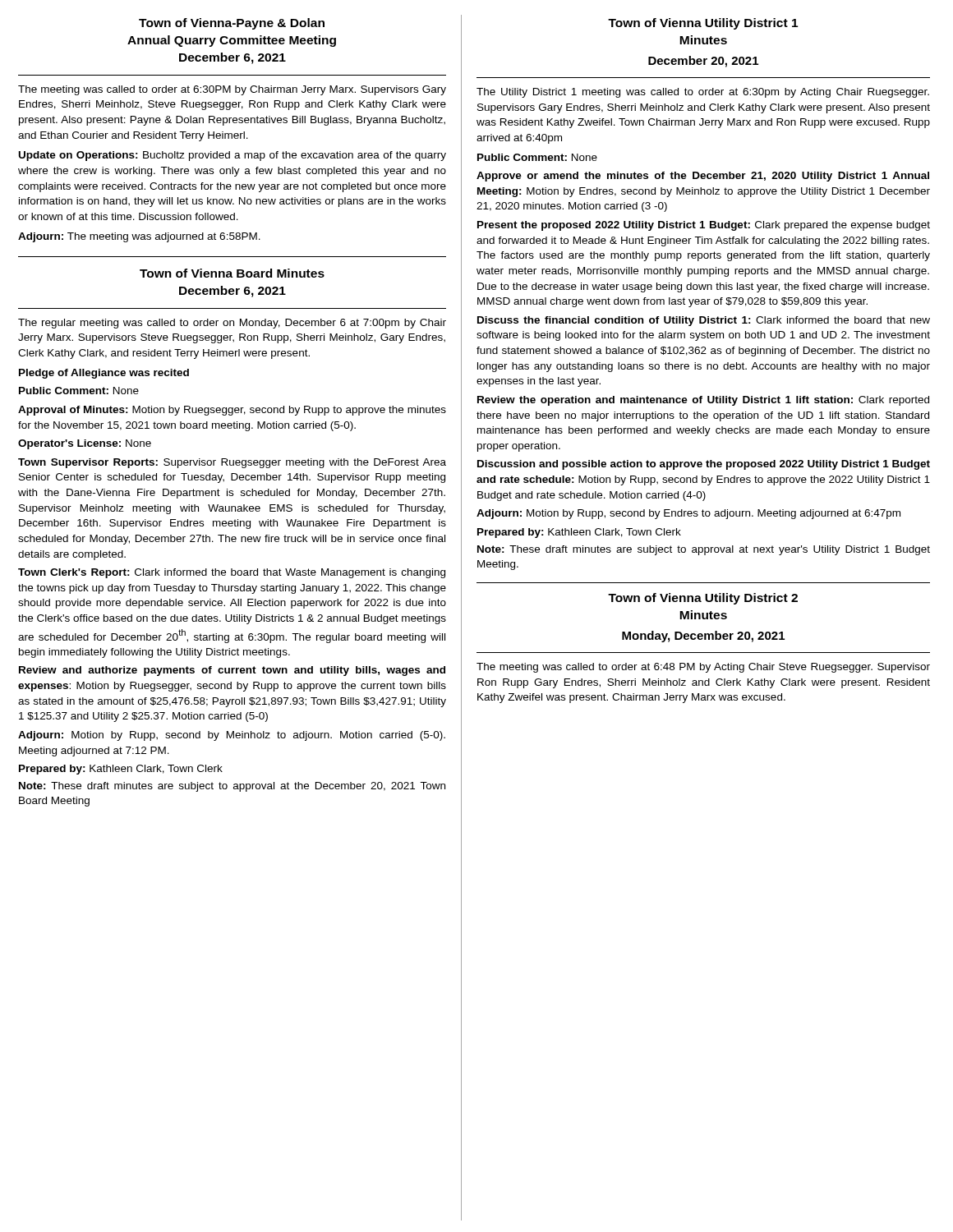This screenshot has width=953, height=1232.
Task: Click the passage that begins "Update on Operations: Bucholtz provided"
Action: click(232, 186)
